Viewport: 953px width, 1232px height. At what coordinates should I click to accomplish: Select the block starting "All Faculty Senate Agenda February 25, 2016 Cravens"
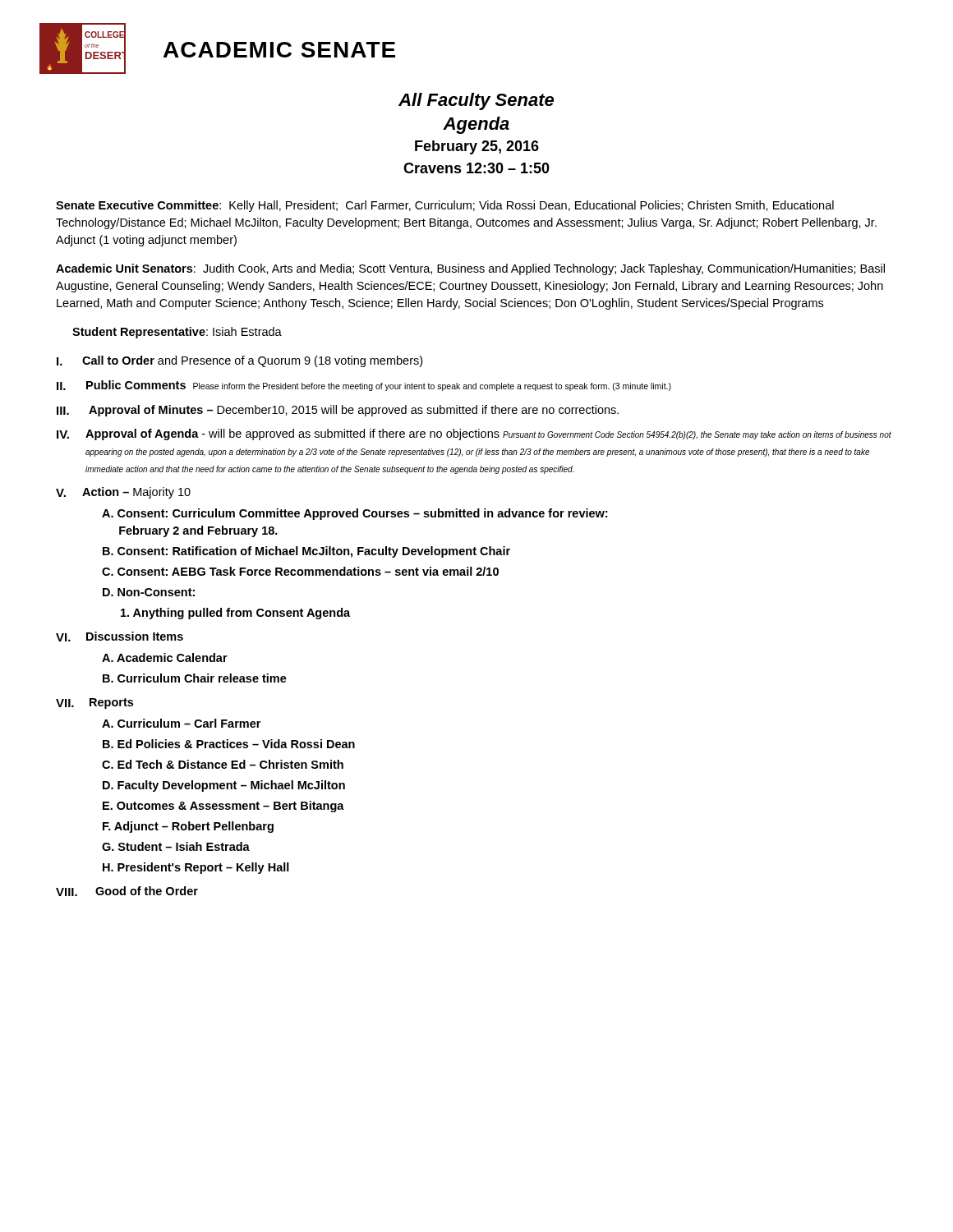[476, 134]
